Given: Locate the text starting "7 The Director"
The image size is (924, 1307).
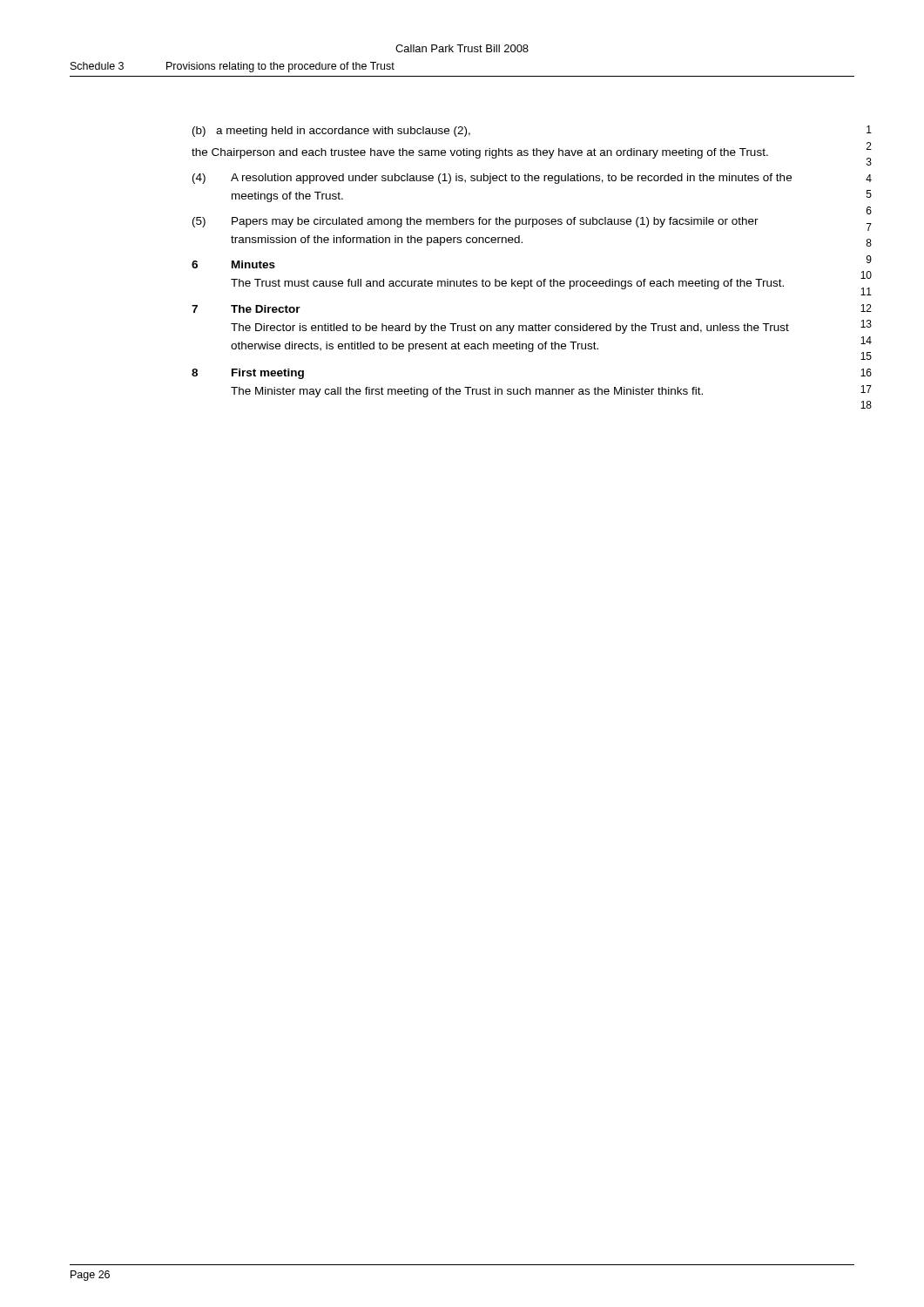Looking at the screenshot, I should tap(246, 309).
